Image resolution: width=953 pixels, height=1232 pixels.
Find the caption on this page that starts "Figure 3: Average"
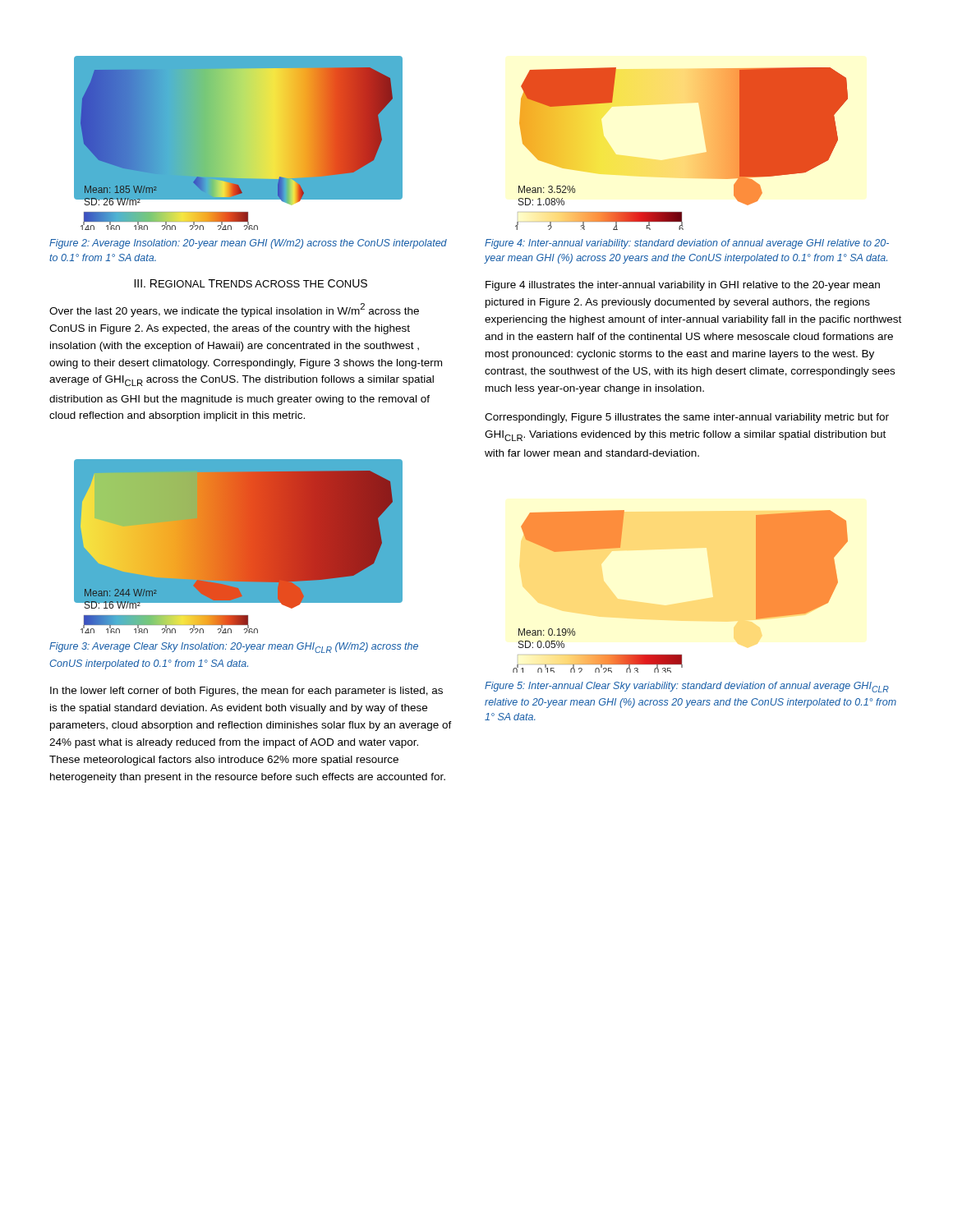point(234,655)
